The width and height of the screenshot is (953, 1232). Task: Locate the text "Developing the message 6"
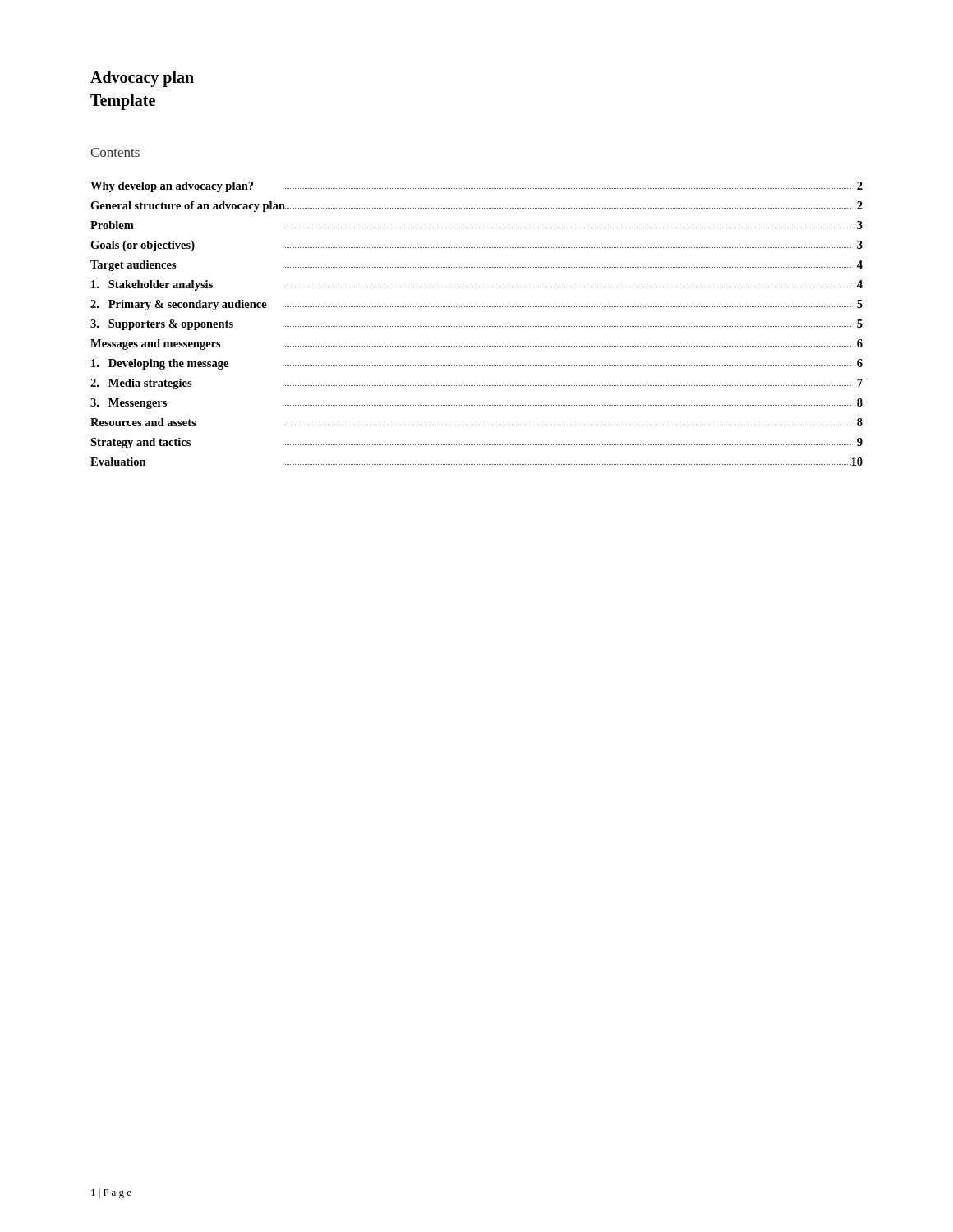click(x=476, y=363)
